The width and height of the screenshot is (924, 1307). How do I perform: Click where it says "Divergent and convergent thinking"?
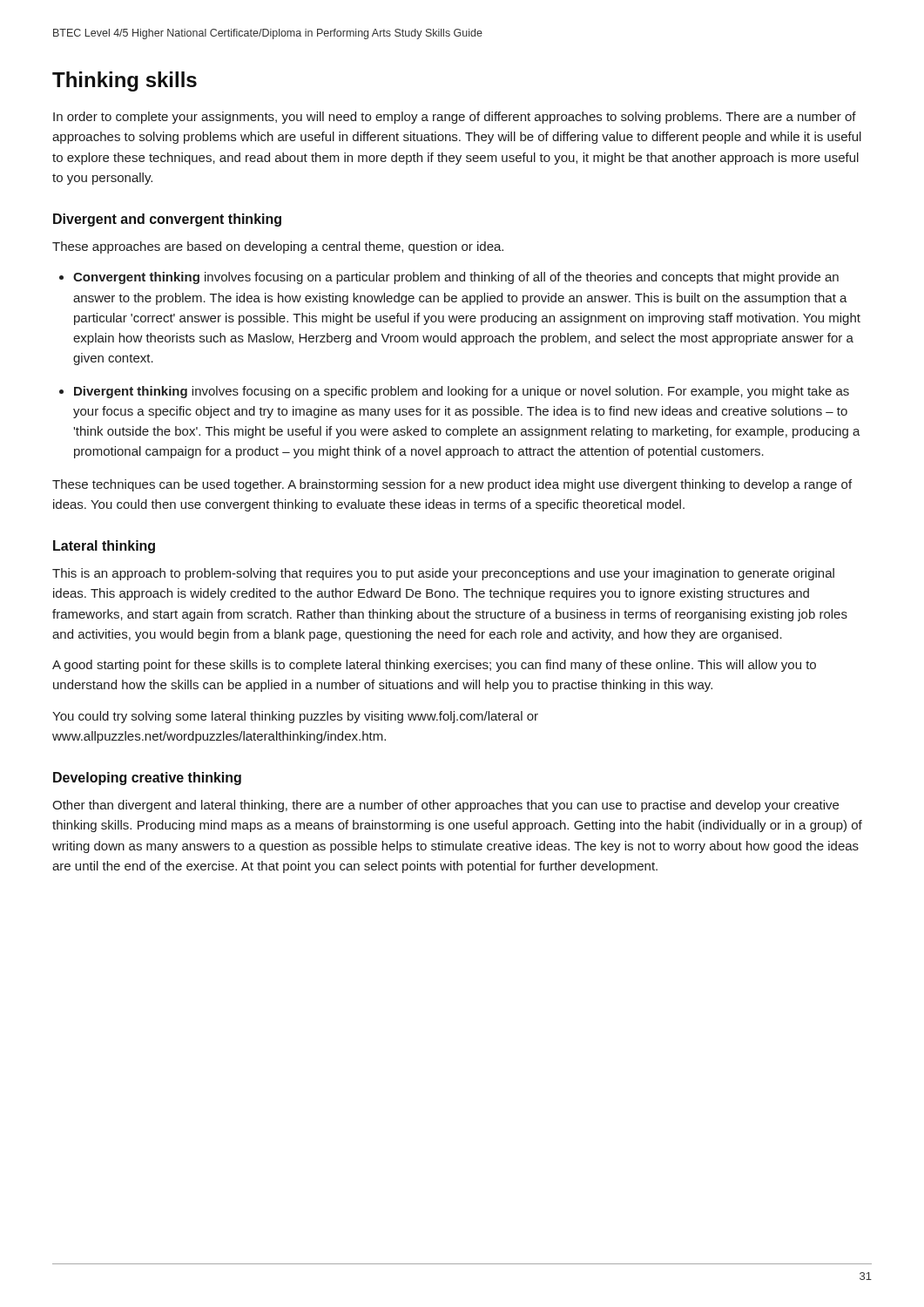pyautogui.click(x=167, y=220)
